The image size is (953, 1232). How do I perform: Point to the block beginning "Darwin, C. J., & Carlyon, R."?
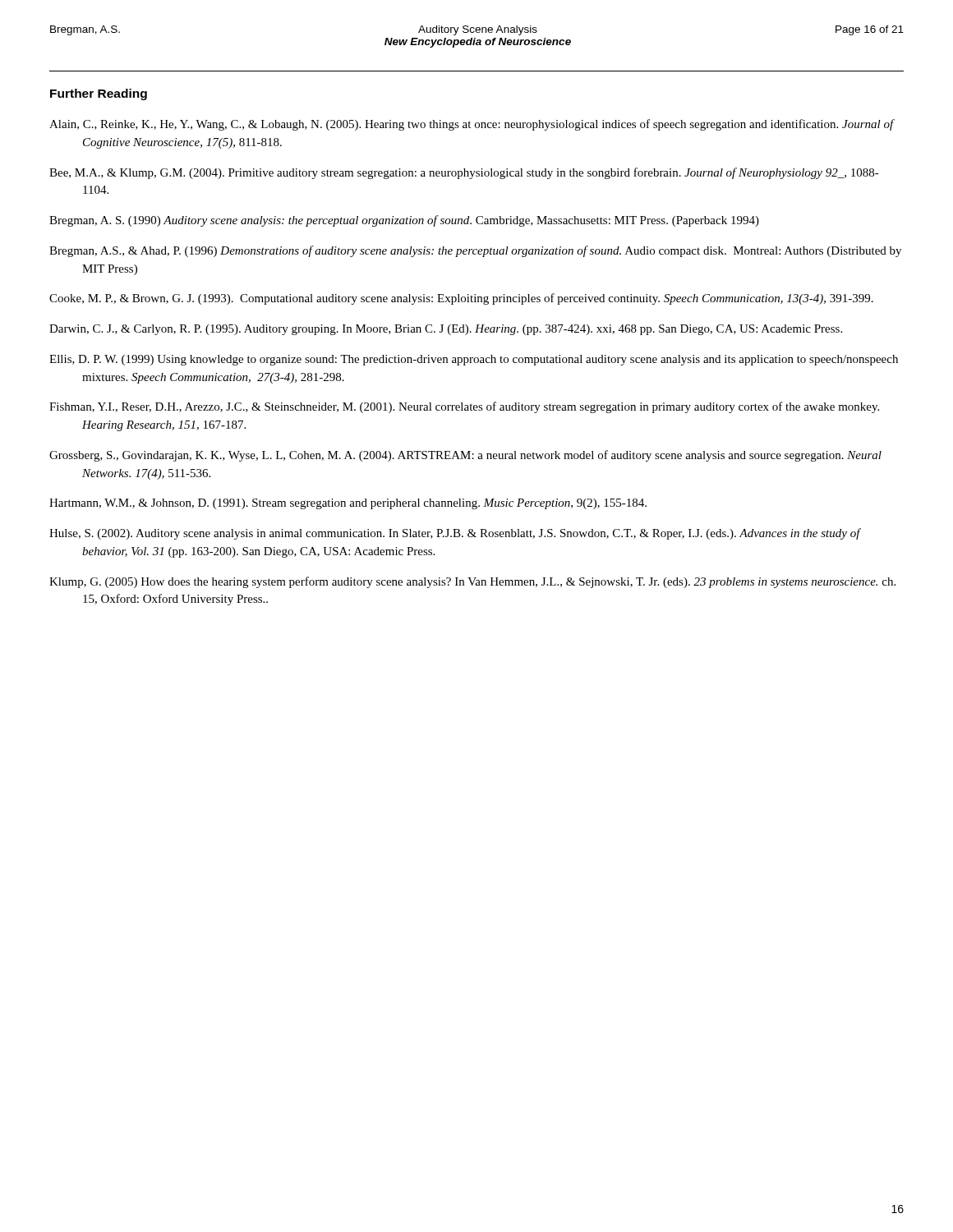(446, 329)
